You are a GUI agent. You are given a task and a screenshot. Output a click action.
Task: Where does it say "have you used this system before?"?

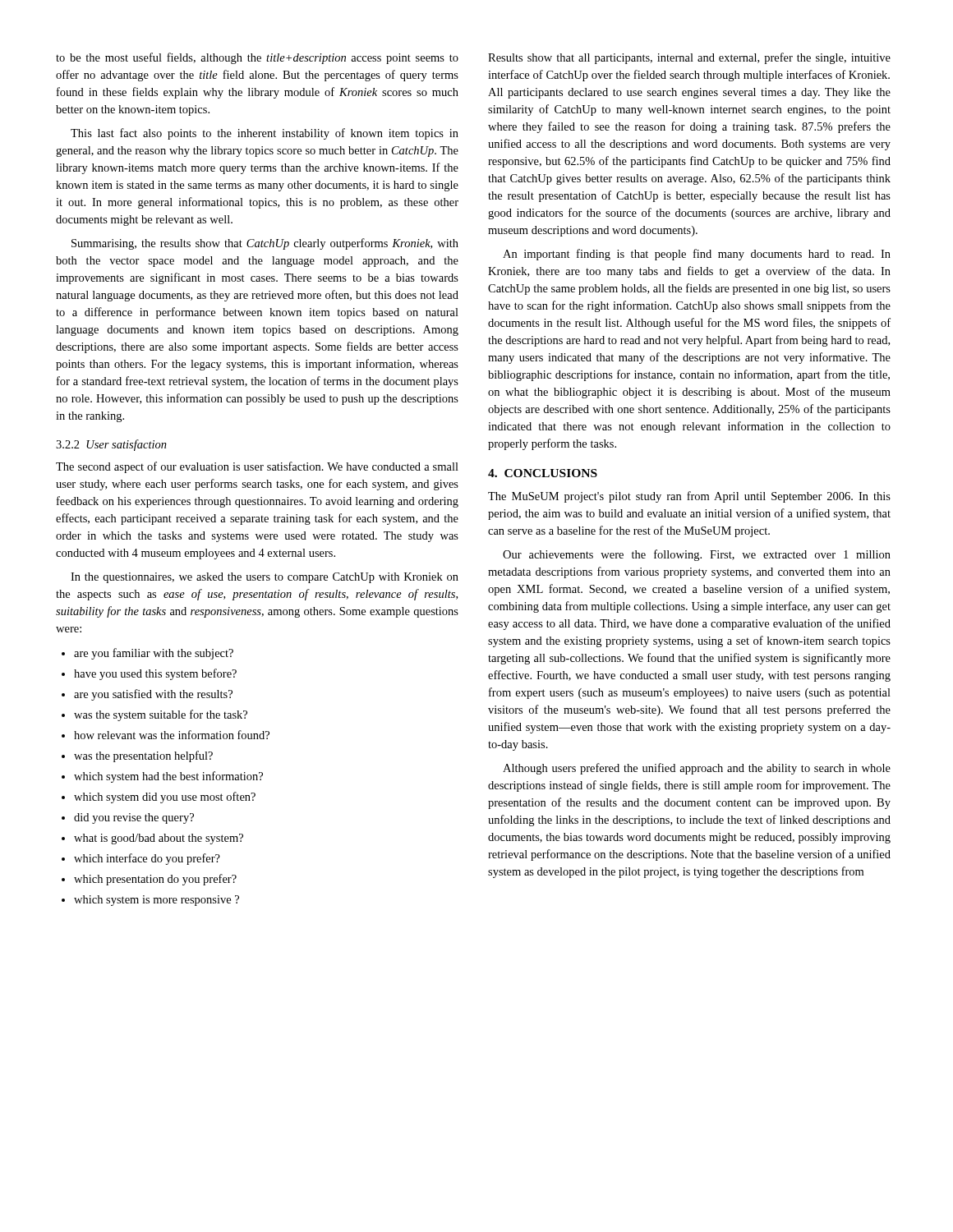[149, 674]
